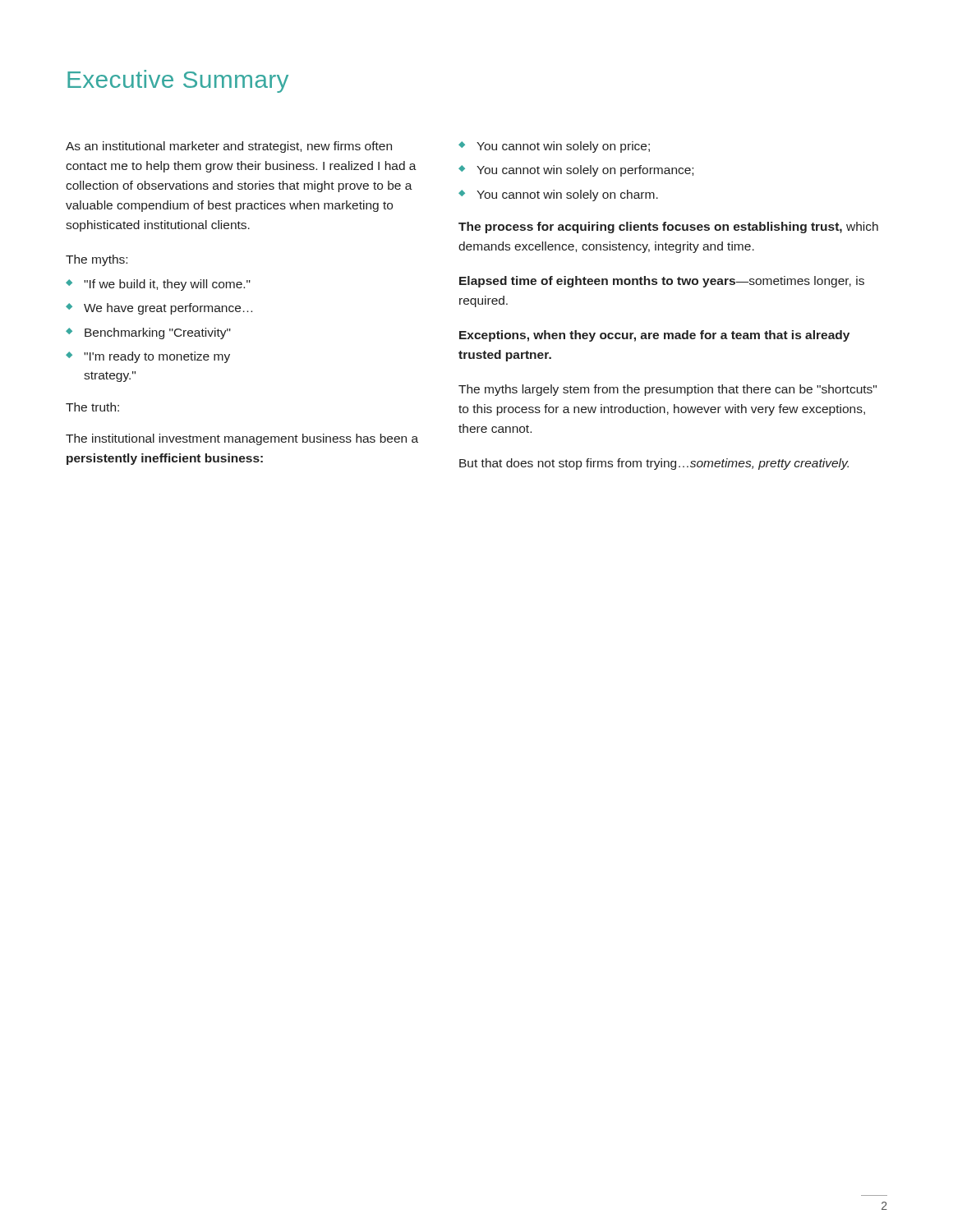This screenshot has width=953, height=1232.
Task: Locate the block of text that opens with "As an institutional marketer and strategist, new firms"
Action: (241, 185)
